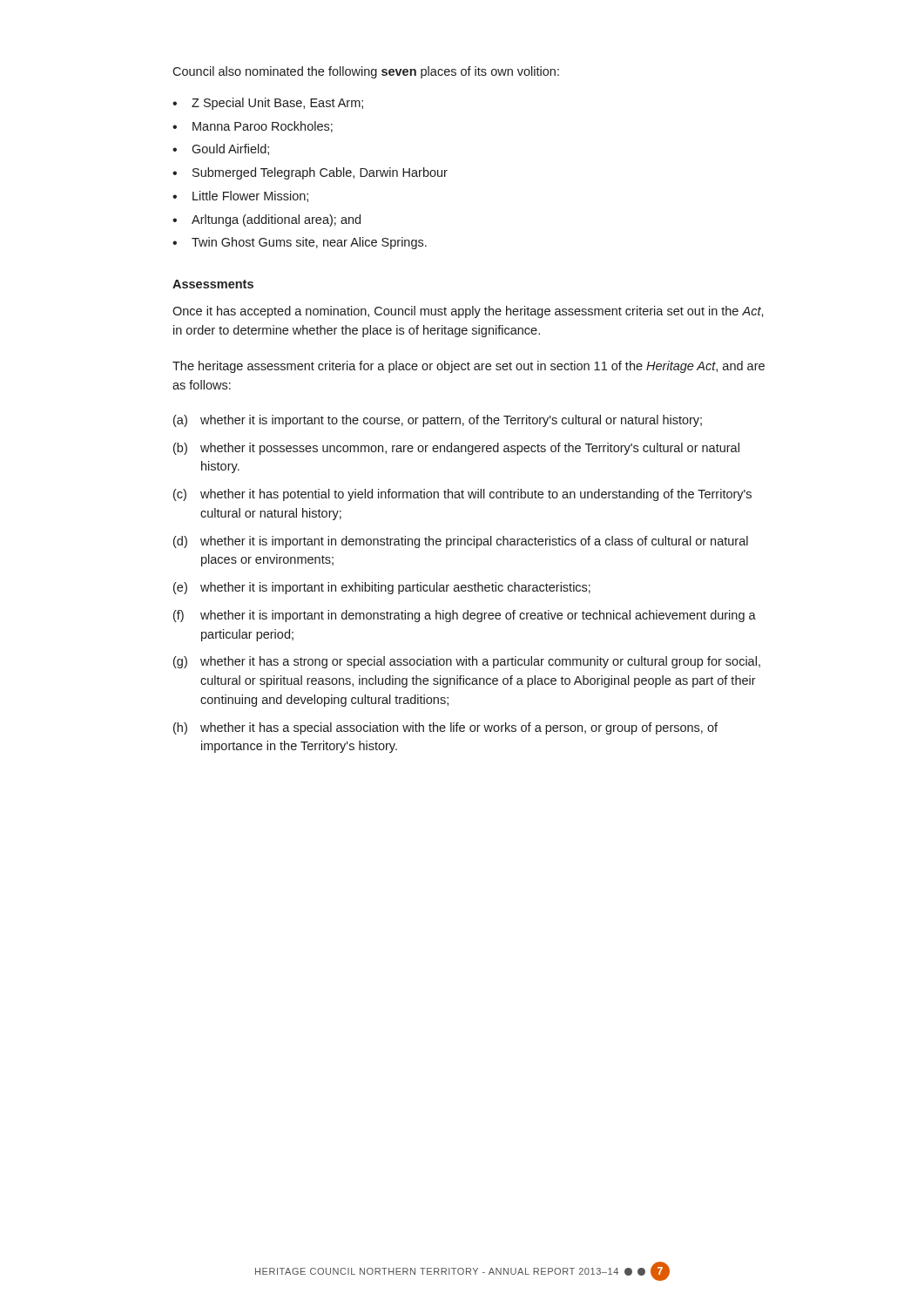
Task: Select the list item with the text "(g)whether it has a strong"
Action: 473,681
